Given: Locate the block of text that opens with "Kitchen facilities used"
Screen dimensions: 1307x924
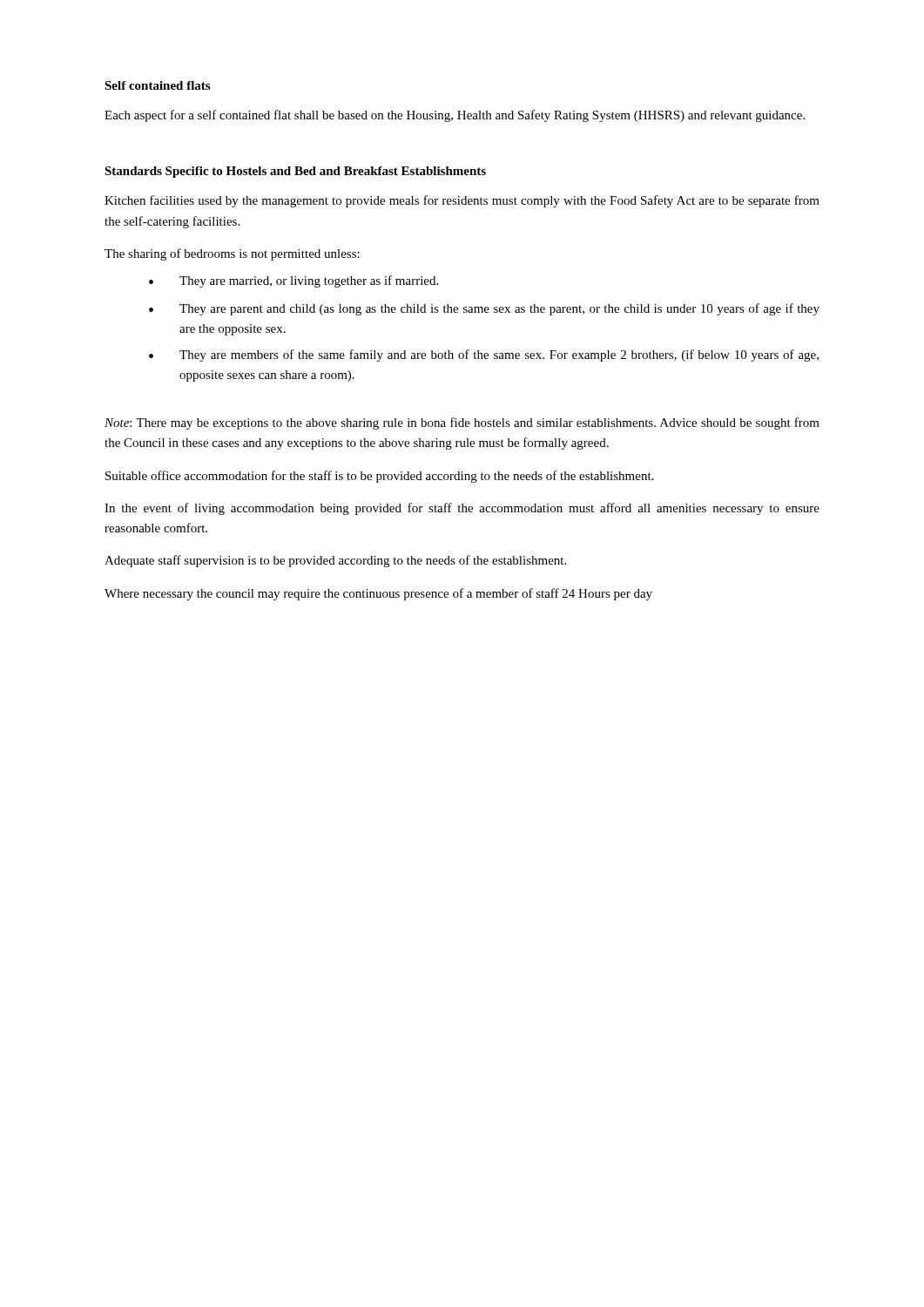Looking at the screenshot, I should (462, 211).
